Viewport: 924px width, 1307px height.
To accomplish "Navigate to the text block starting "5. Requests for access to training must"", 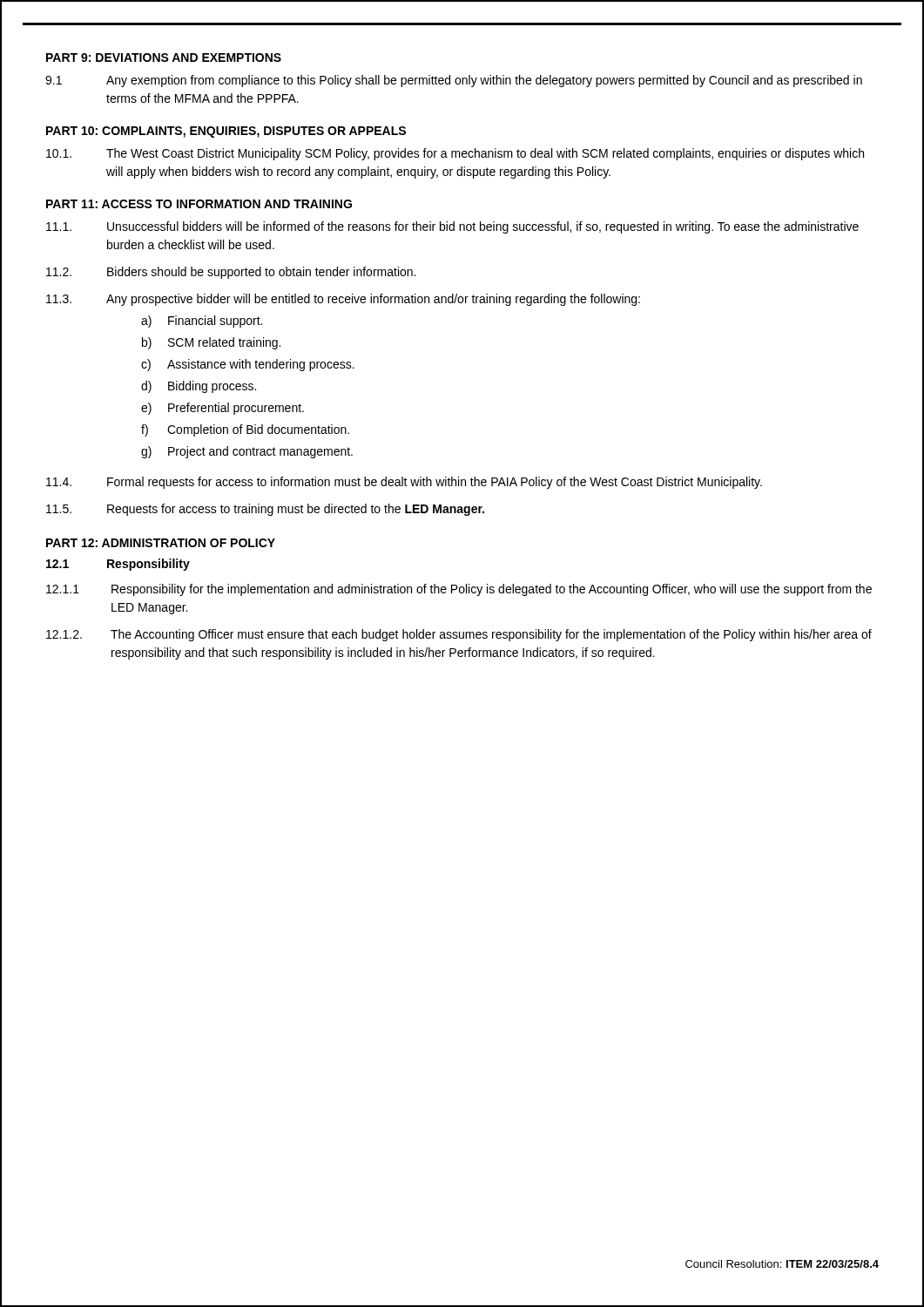I will tap(462, 509).
